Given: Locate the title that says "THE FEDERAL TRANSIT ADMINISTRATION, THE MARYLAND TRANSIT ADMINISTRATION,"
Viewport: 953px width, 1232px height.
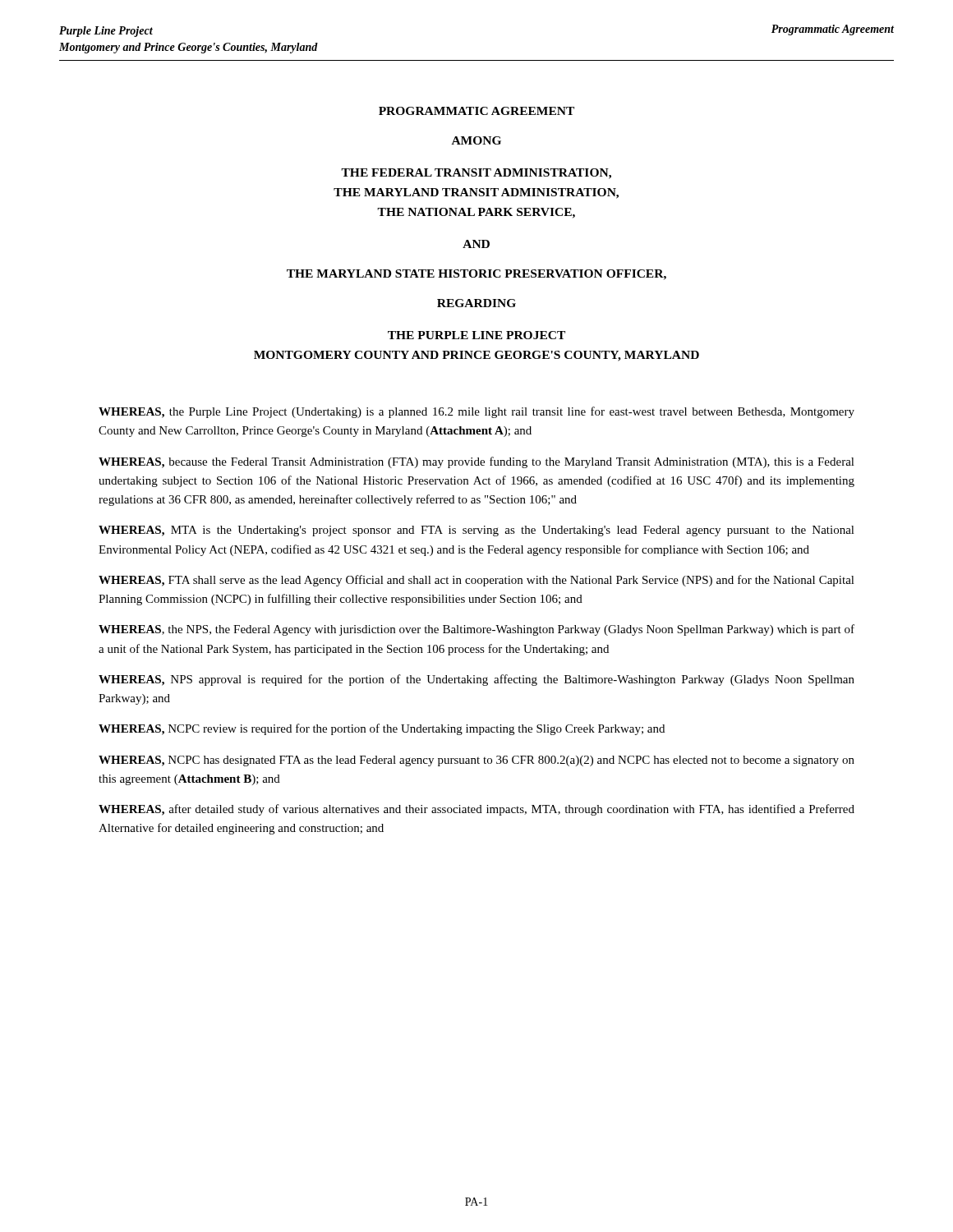Looking at the screenshot, I should click(476, 192).
